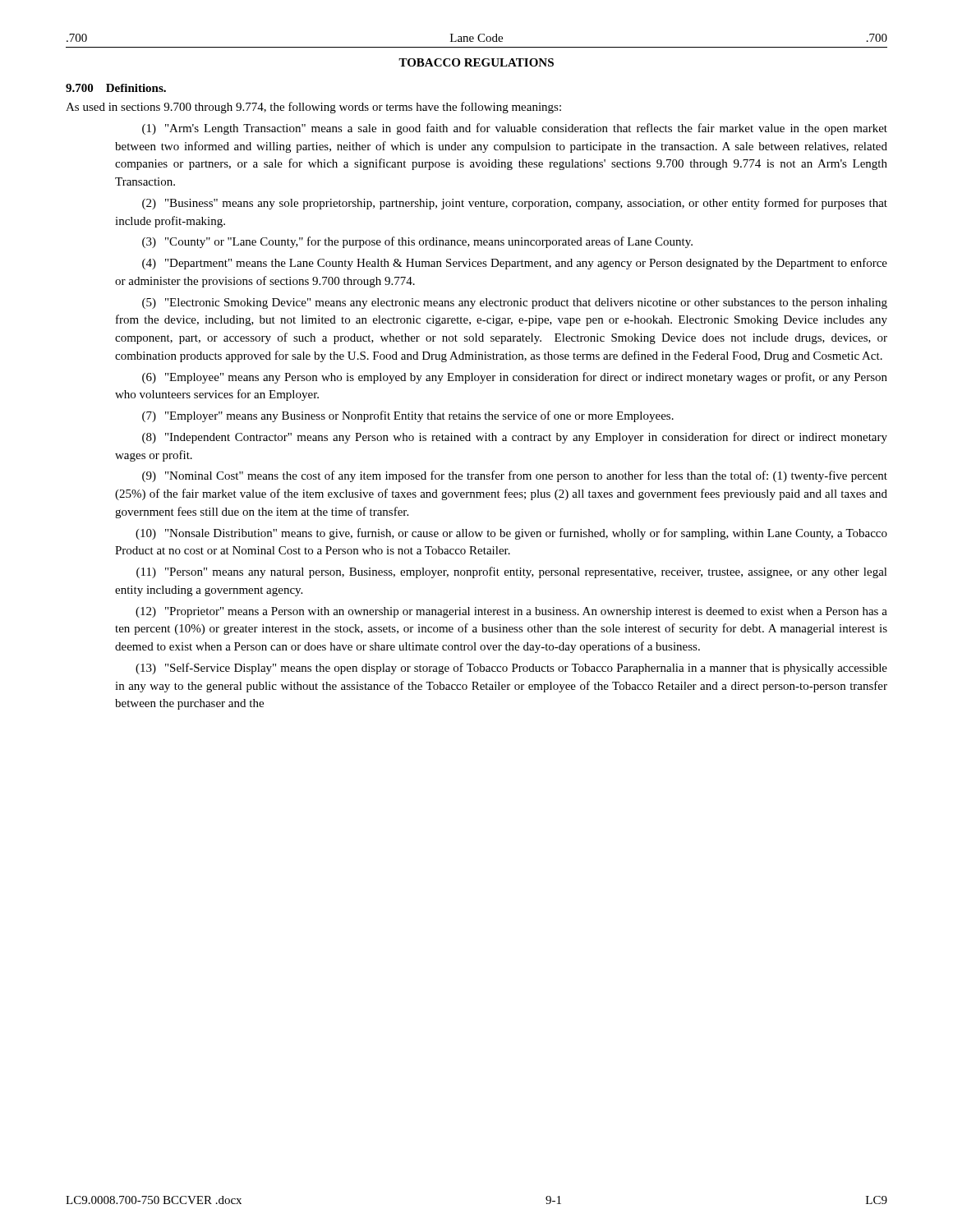Find the block on this page that starts "As used in sections"
The width and height of the screenshot is (953, 1232).
[314, 107]
